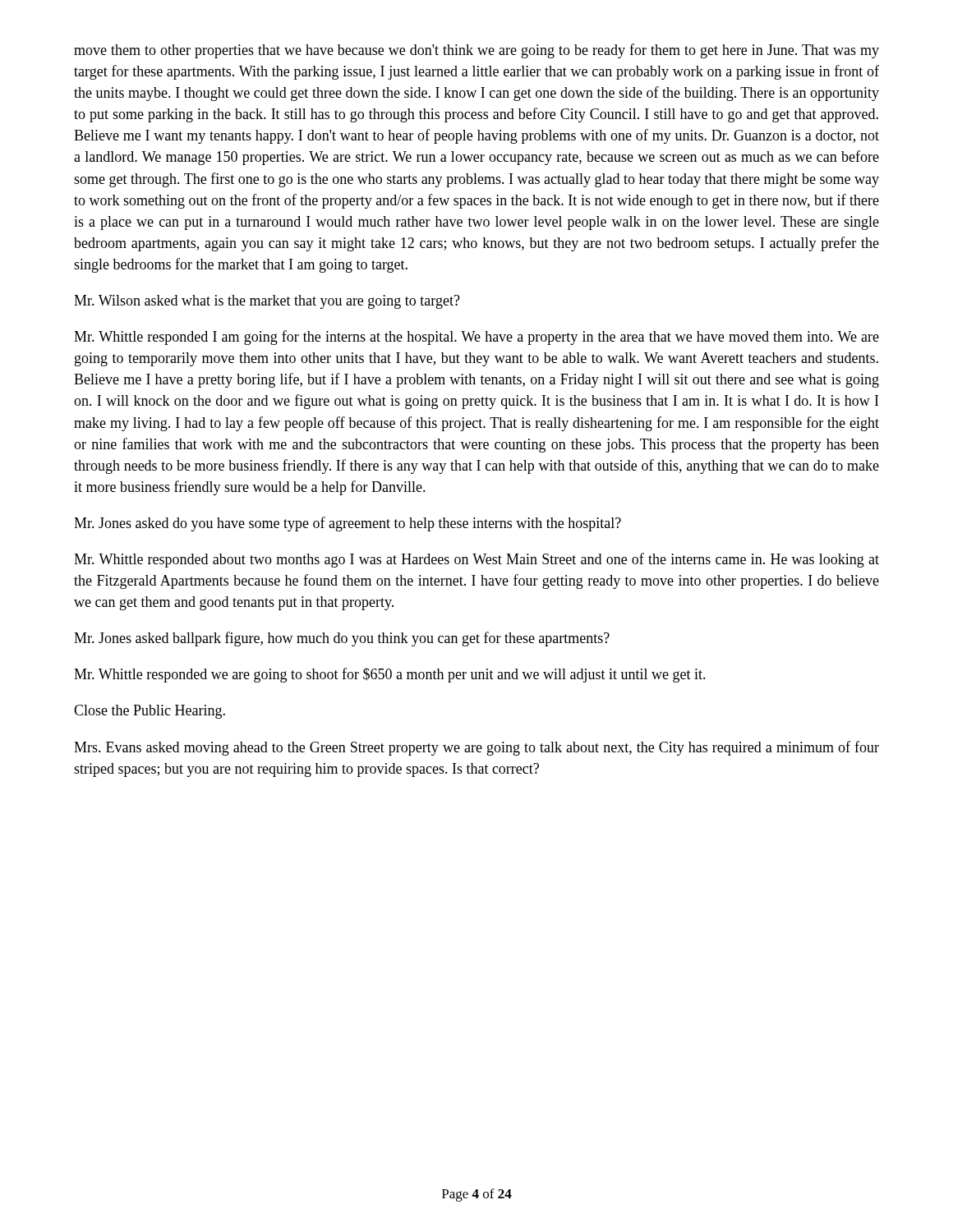Point to the block beginning "Mr. Jones asked do you have some"
The image size is (953, 1232).
point(348,523)
